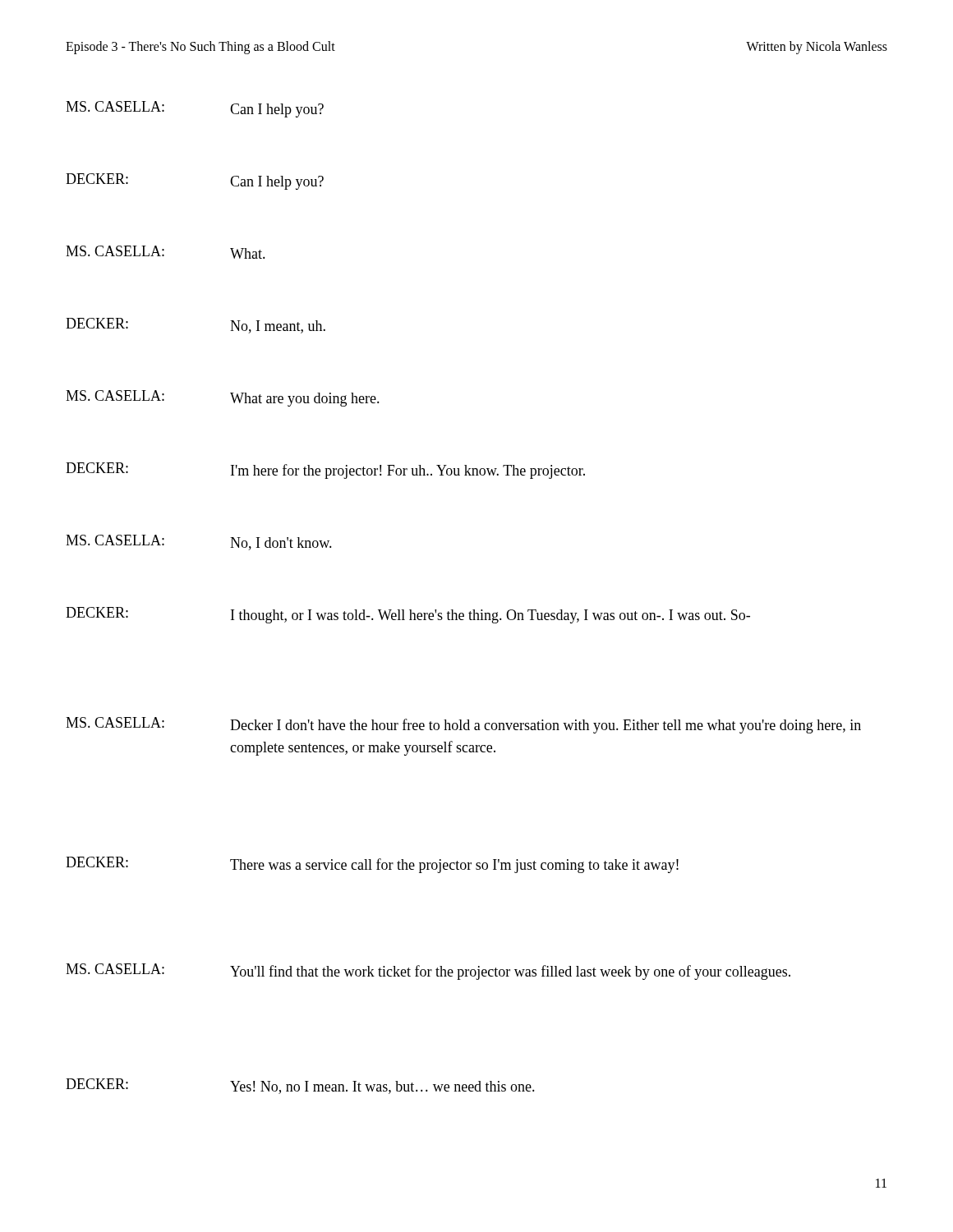Click on the text block starting "DECKER: There was a service call"
Viewport: 953px width, 1232px height.
coord(476,865)
